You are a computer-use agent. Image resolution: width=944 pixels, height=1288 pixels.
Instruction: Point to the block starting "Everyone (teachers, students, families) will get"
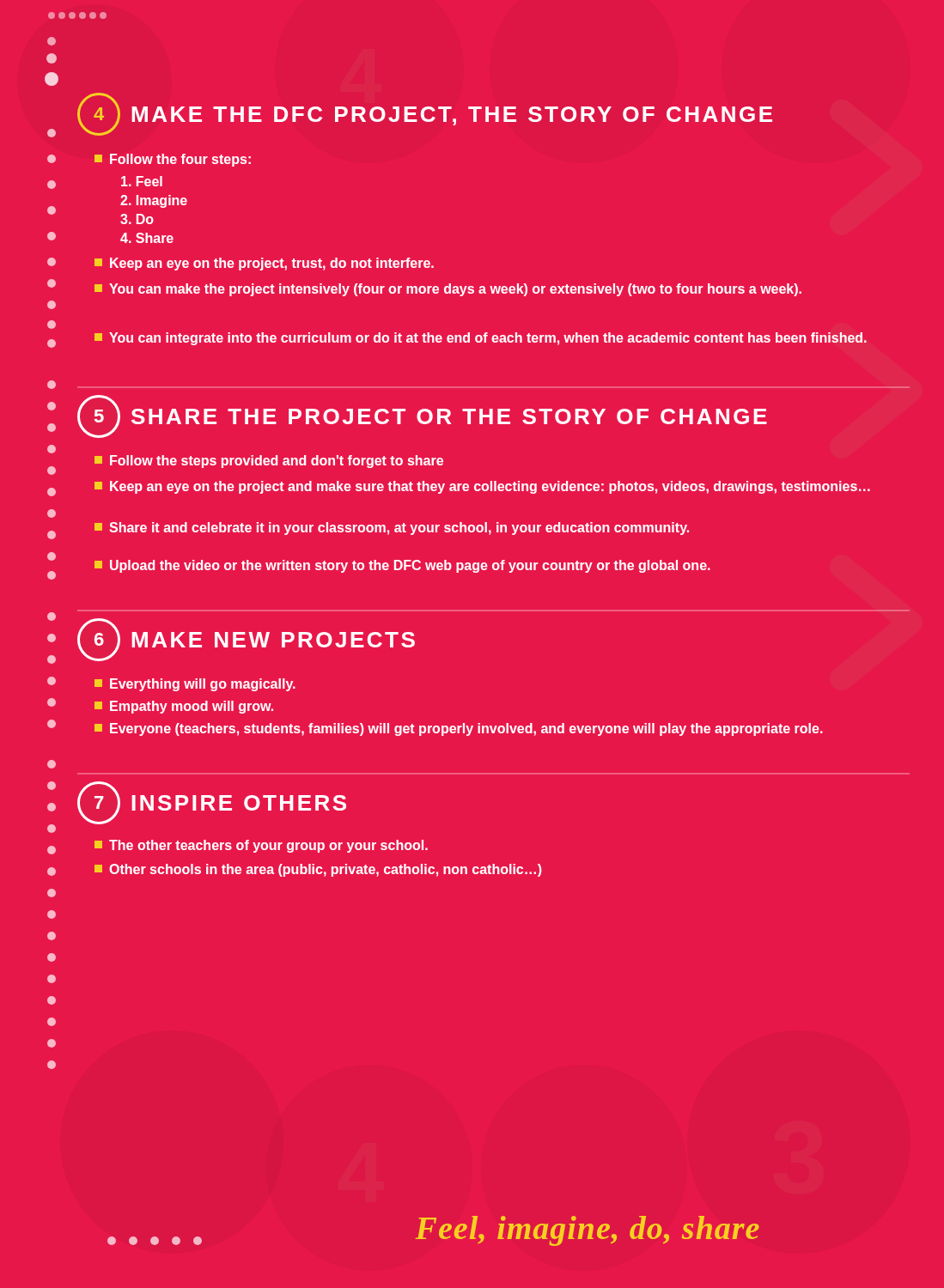(459, 729)
